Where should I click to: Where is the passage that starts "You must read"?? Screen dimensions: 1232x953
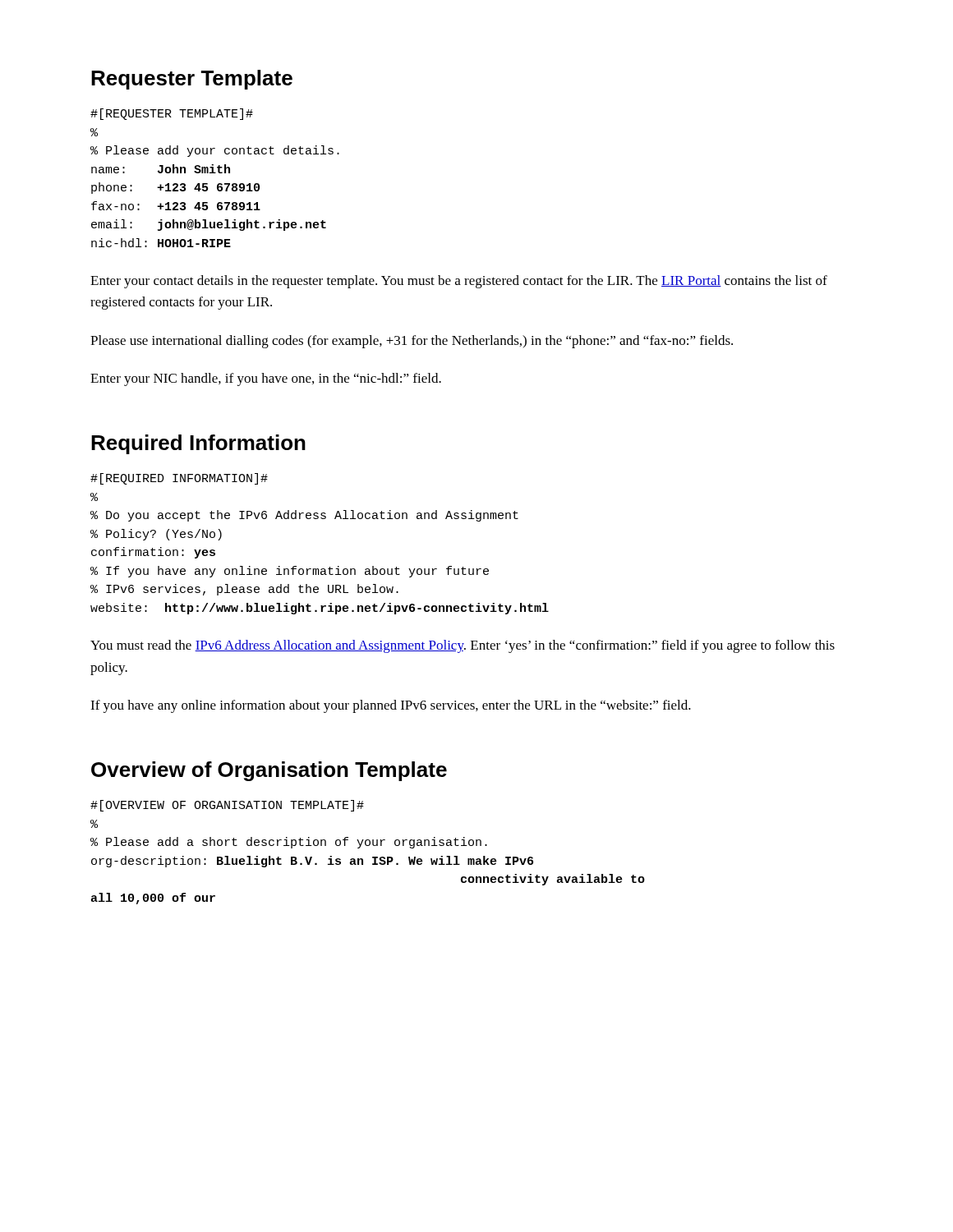[463, 656]
